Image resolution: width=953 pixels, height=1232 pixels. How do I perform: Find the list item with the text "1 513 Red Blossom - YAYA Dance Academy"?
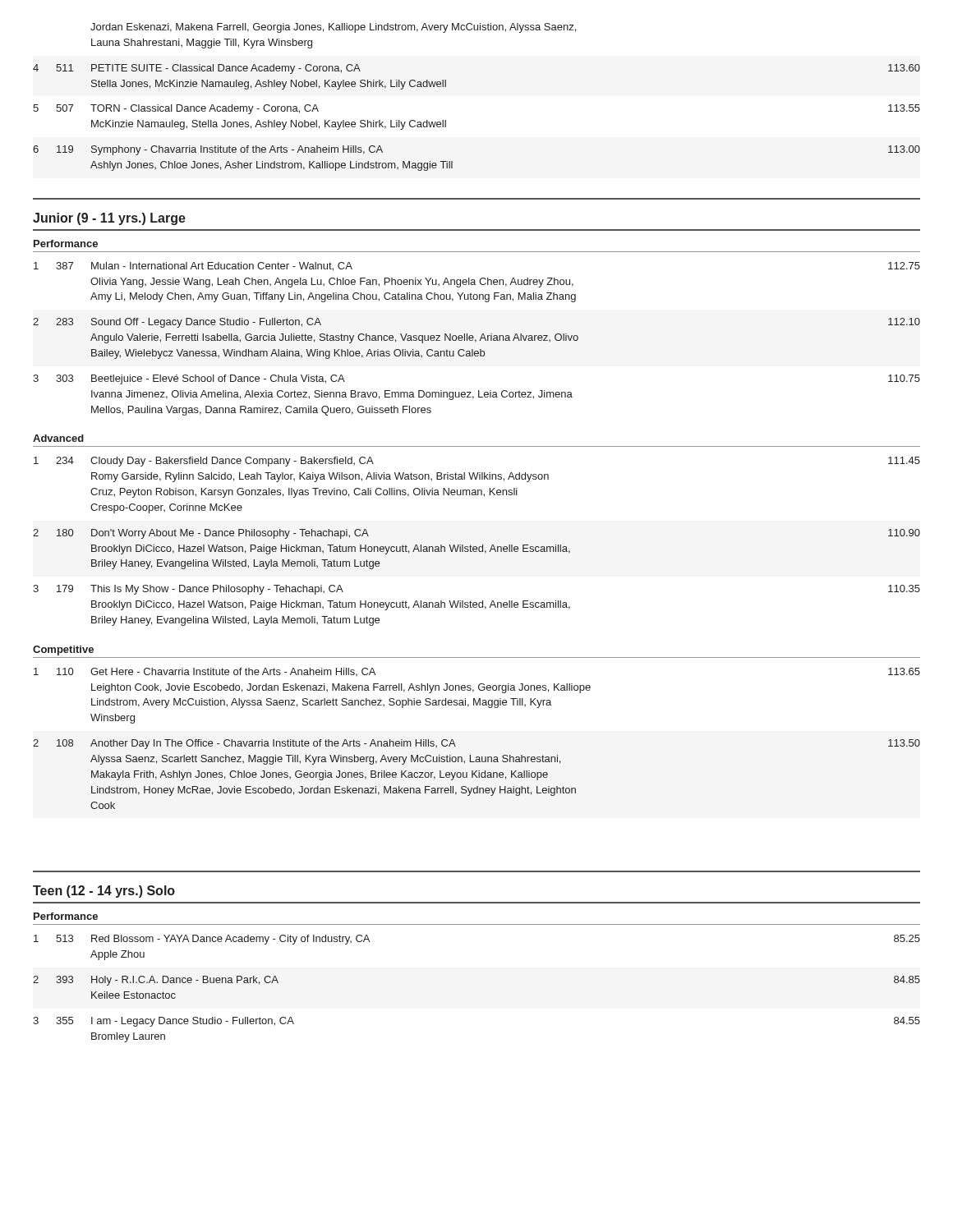tap(228, 939)
